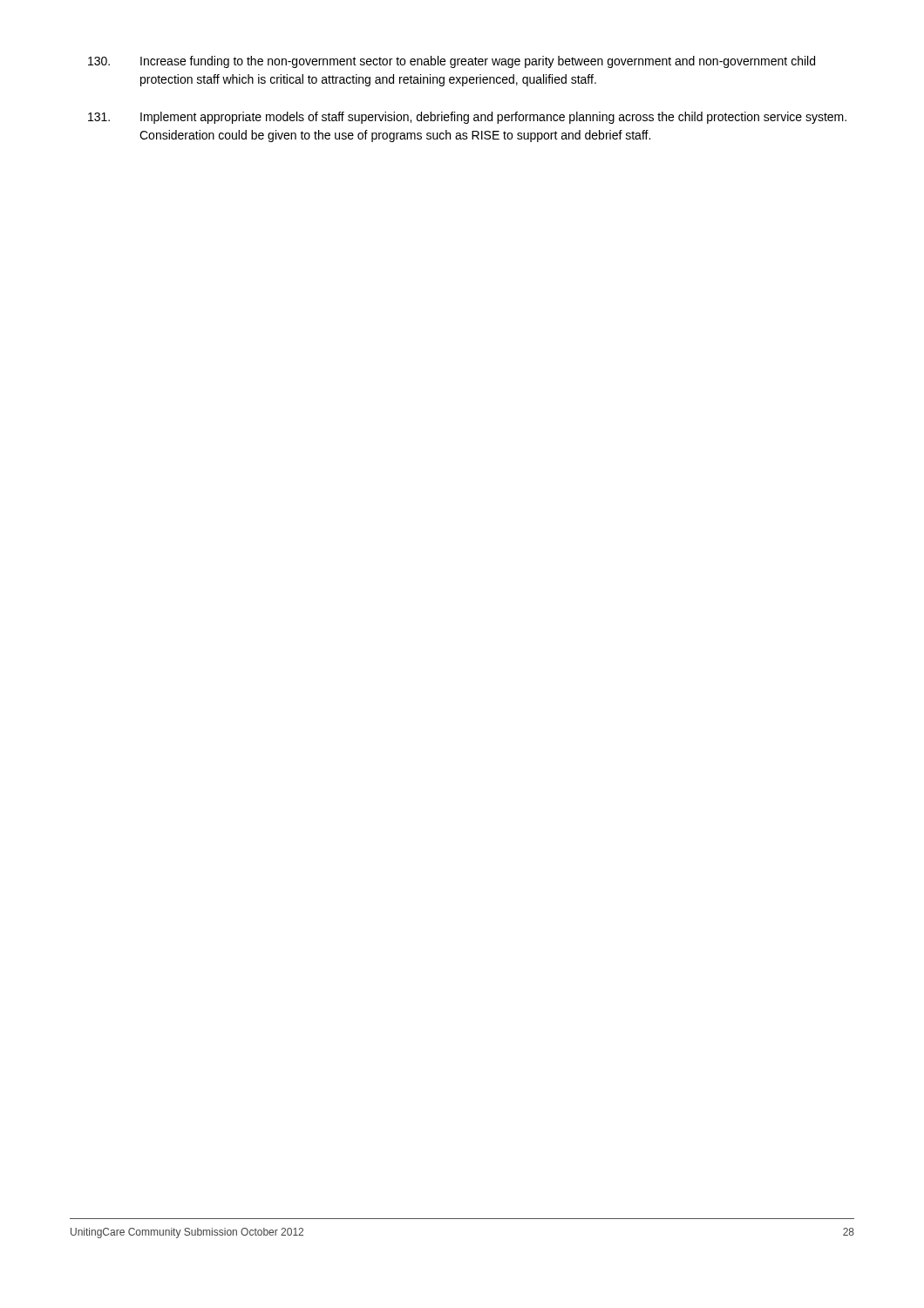Locate the list item that reads "130. Increase funding to the"

pyautogui.click(x=471, y=71)
